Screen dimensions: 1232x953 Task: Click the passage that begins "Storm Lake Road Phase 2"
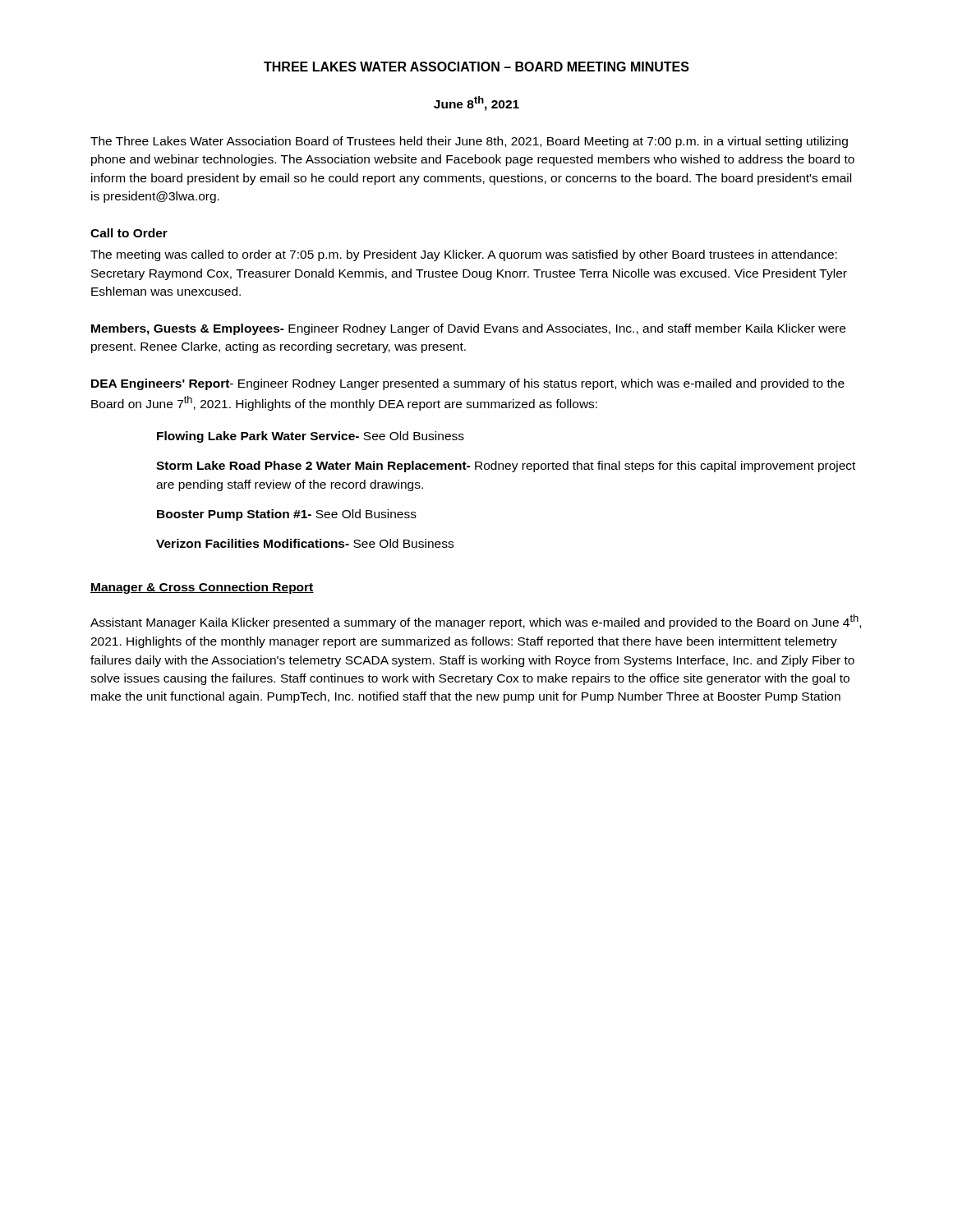click(x=506, y=475)
